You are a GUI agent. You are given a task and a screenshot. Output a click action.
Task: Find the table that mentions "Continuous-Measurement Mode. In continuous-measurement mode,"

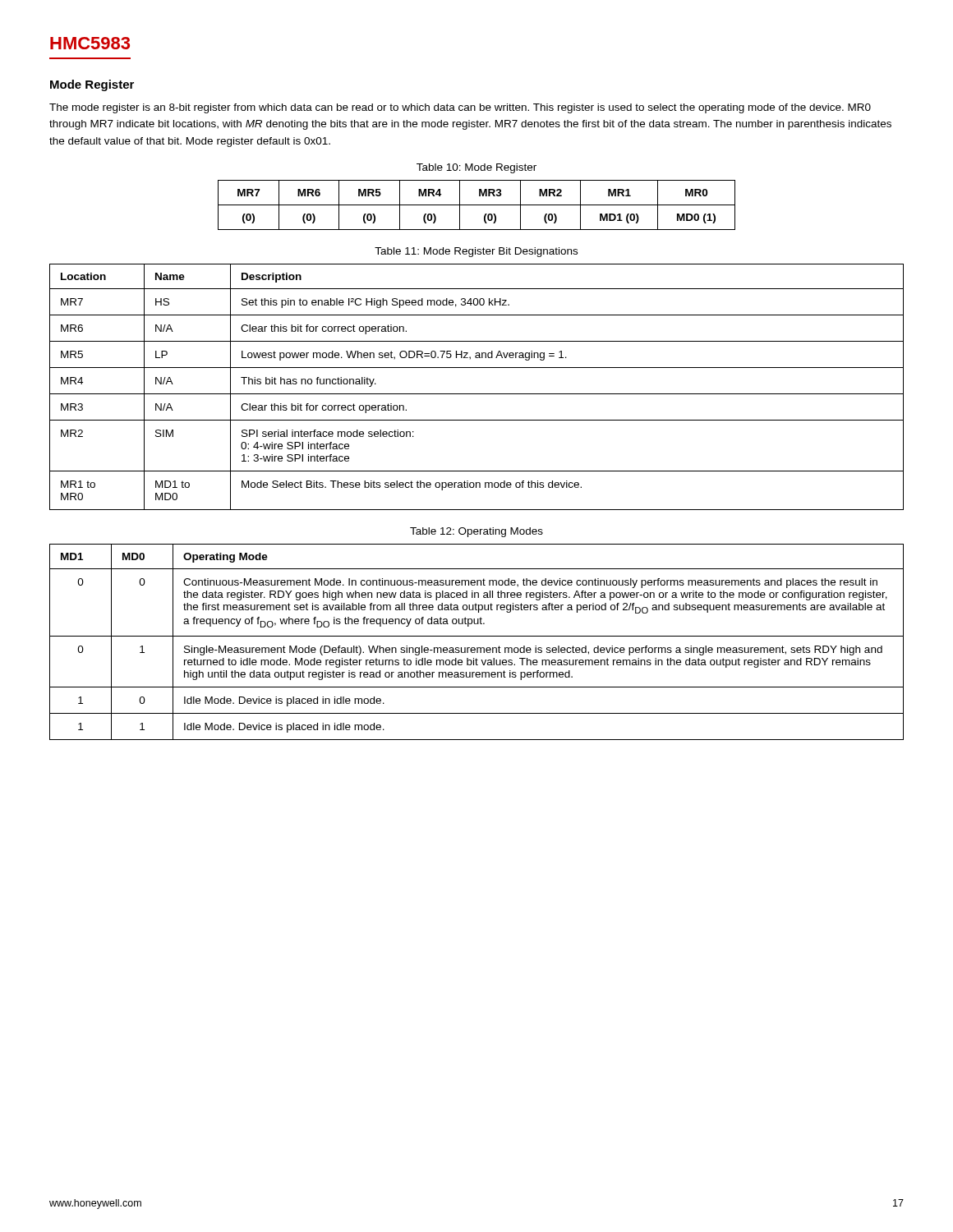[x=476, y=642]
